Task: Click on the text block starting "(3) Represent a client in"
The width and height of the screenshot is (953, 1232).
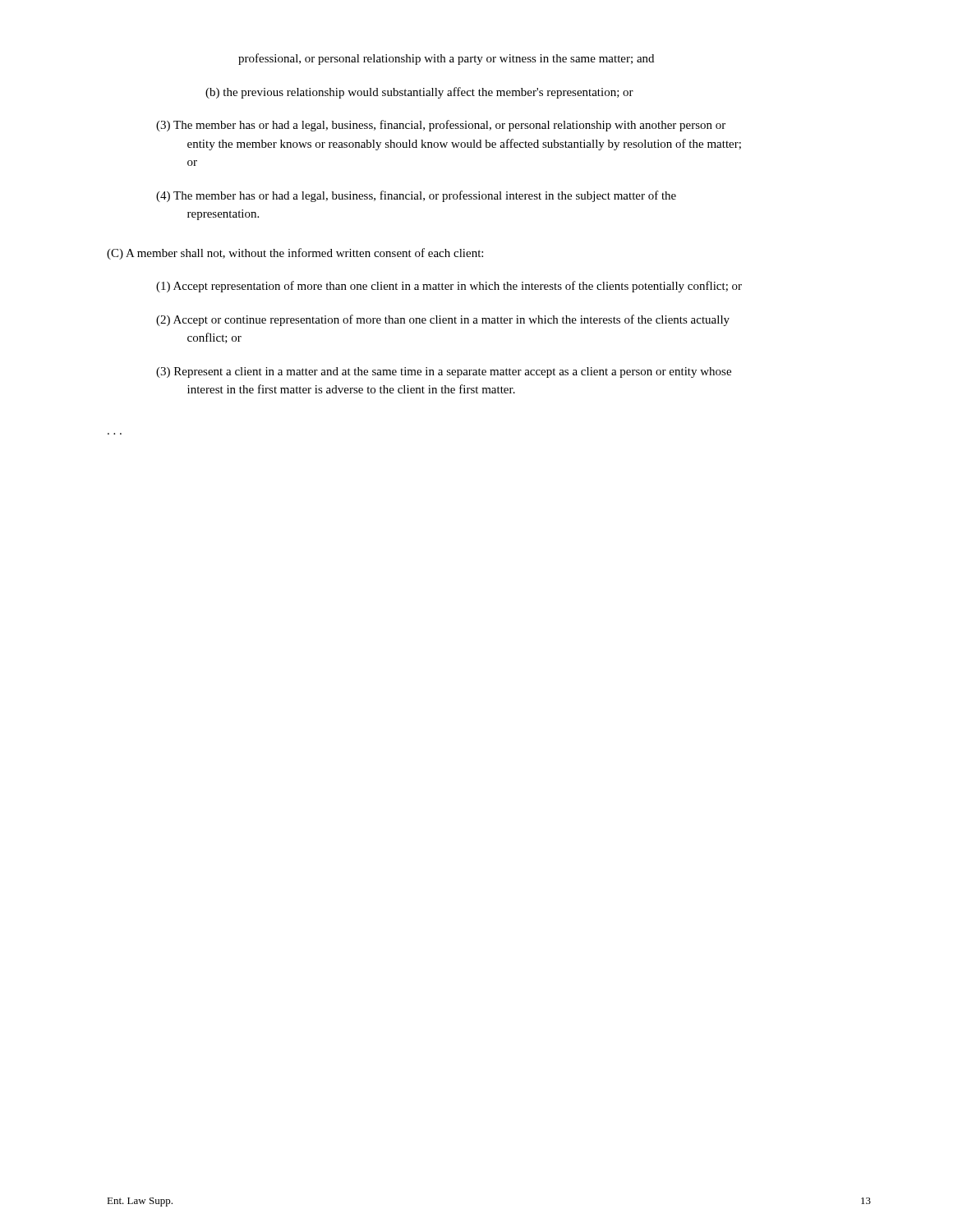Action: point(444,380)
